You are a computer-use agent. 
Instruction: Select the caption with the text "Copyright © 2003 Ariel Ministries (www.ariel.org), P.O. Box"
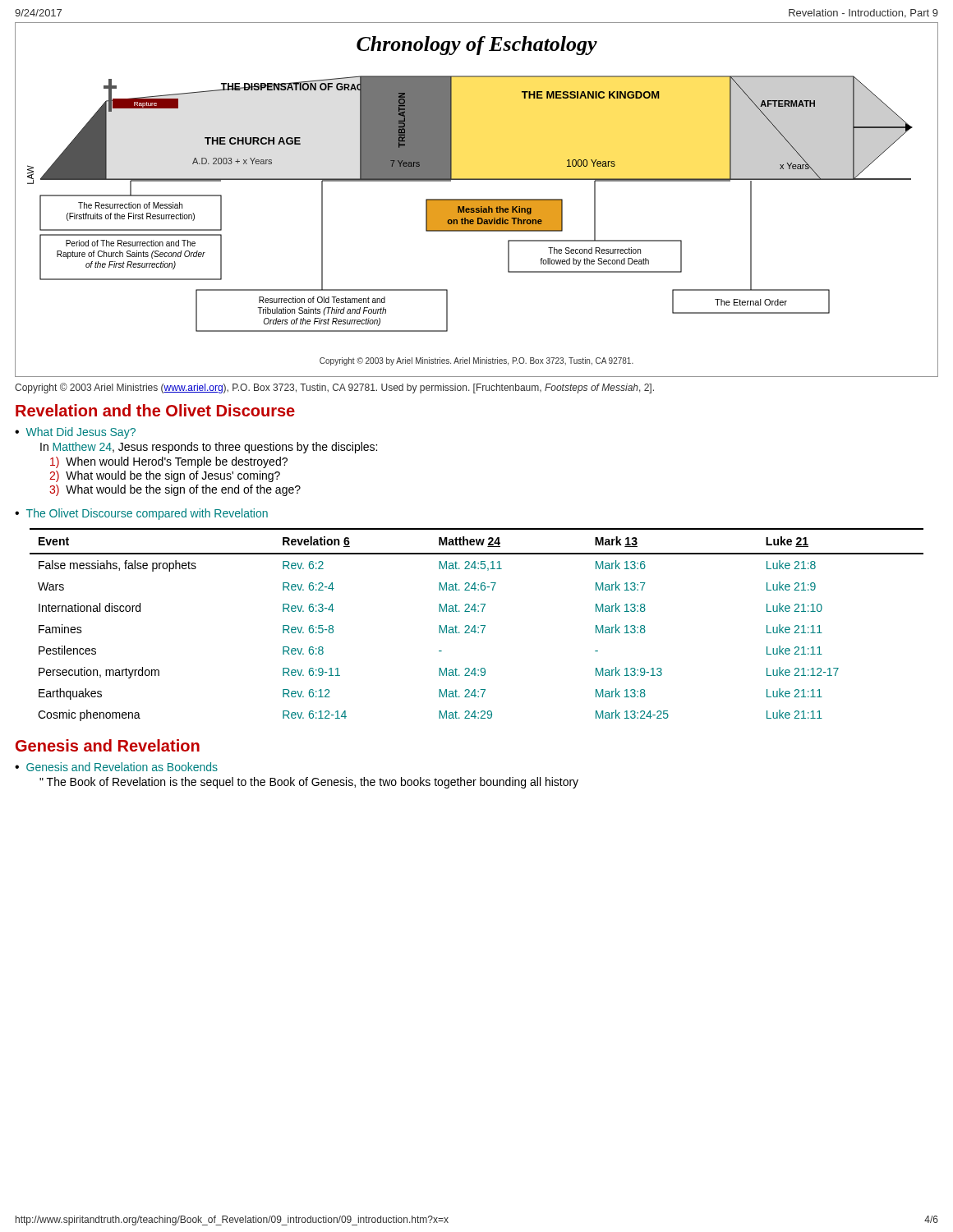[x=335, y=388]
